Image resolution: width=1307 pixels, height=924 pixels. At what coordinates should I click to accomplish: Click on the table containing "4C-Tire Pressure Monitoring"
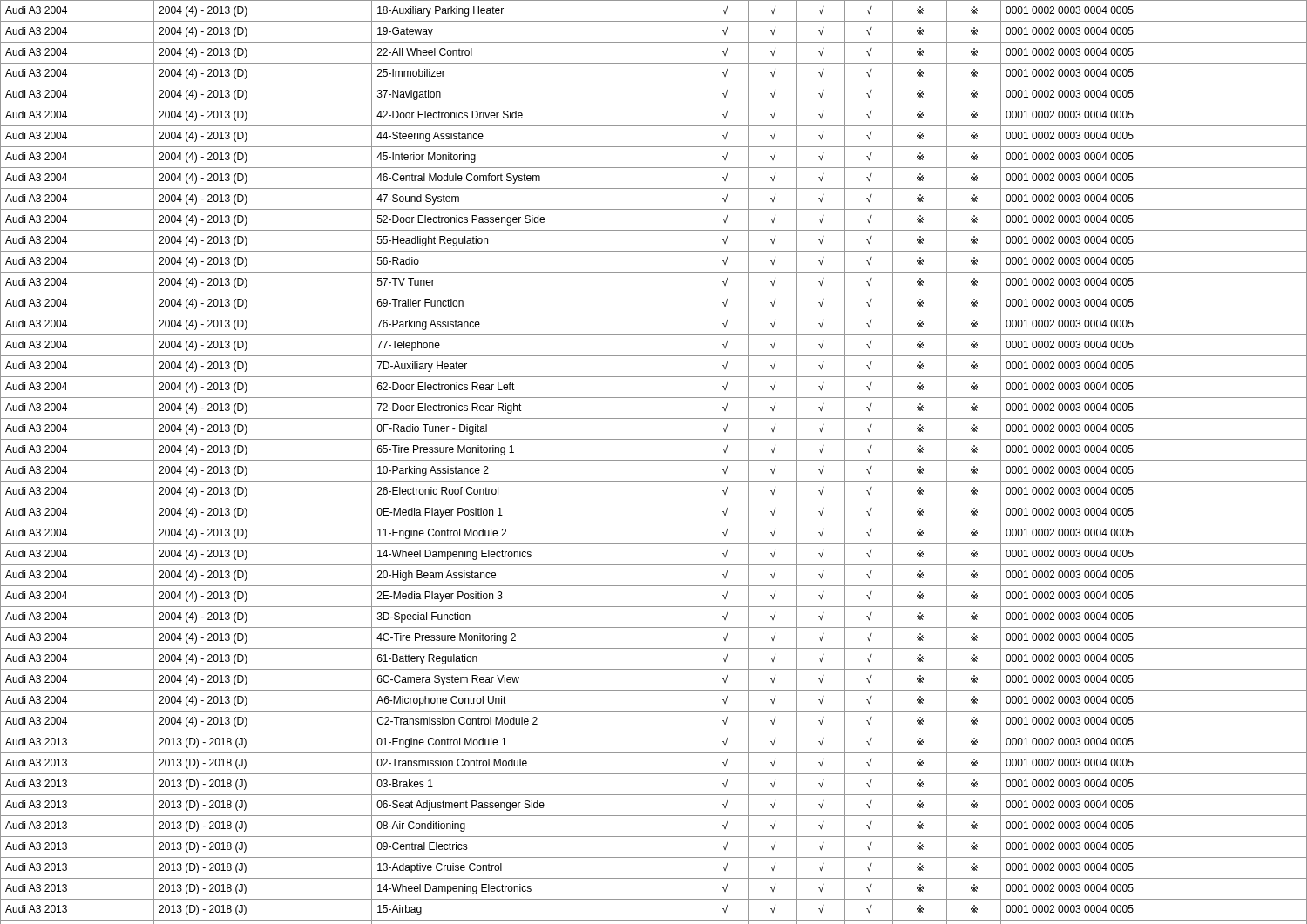(654, 462)
